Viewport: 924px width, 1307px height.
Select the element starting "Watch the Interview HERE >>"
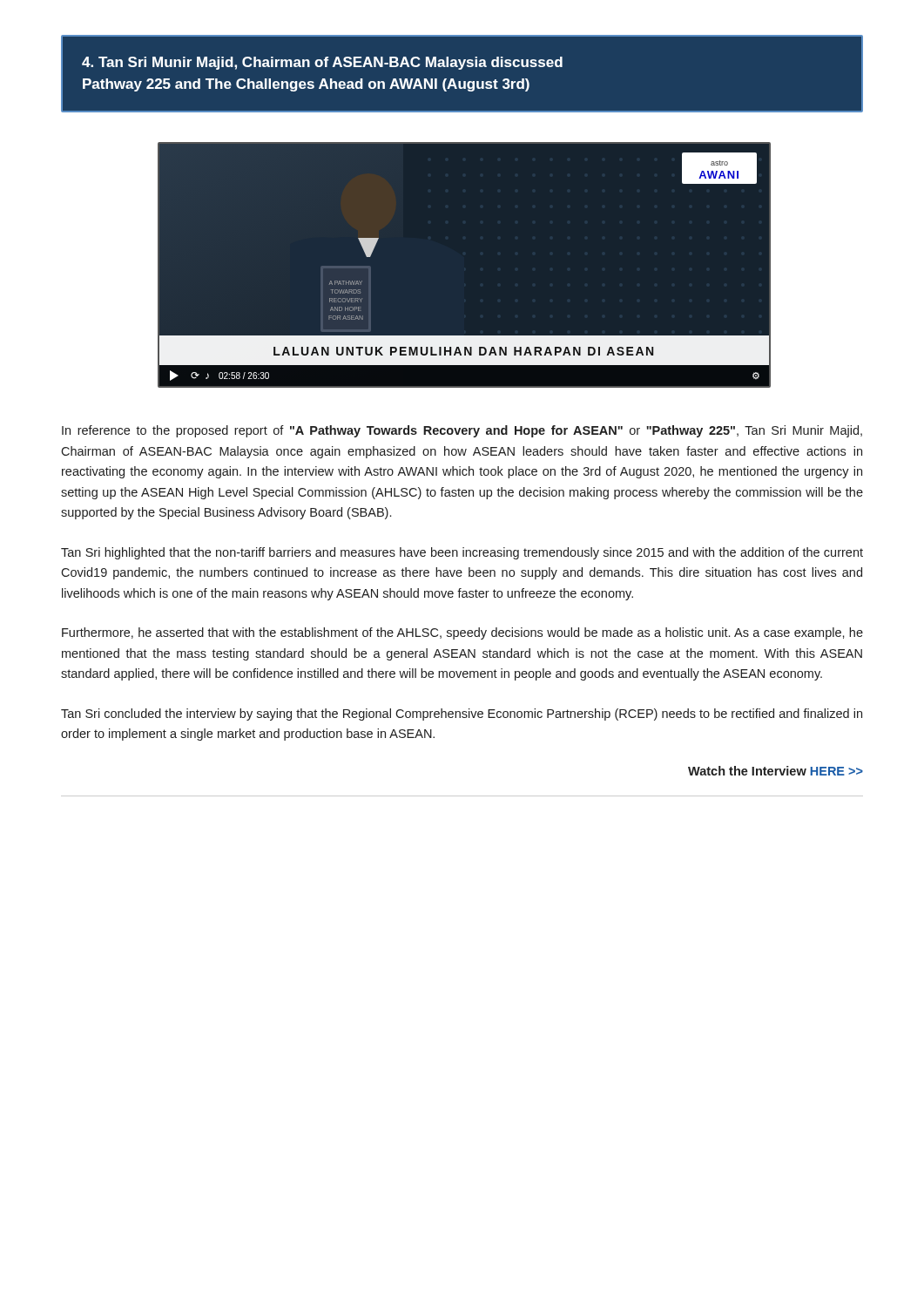click(776, 771)
